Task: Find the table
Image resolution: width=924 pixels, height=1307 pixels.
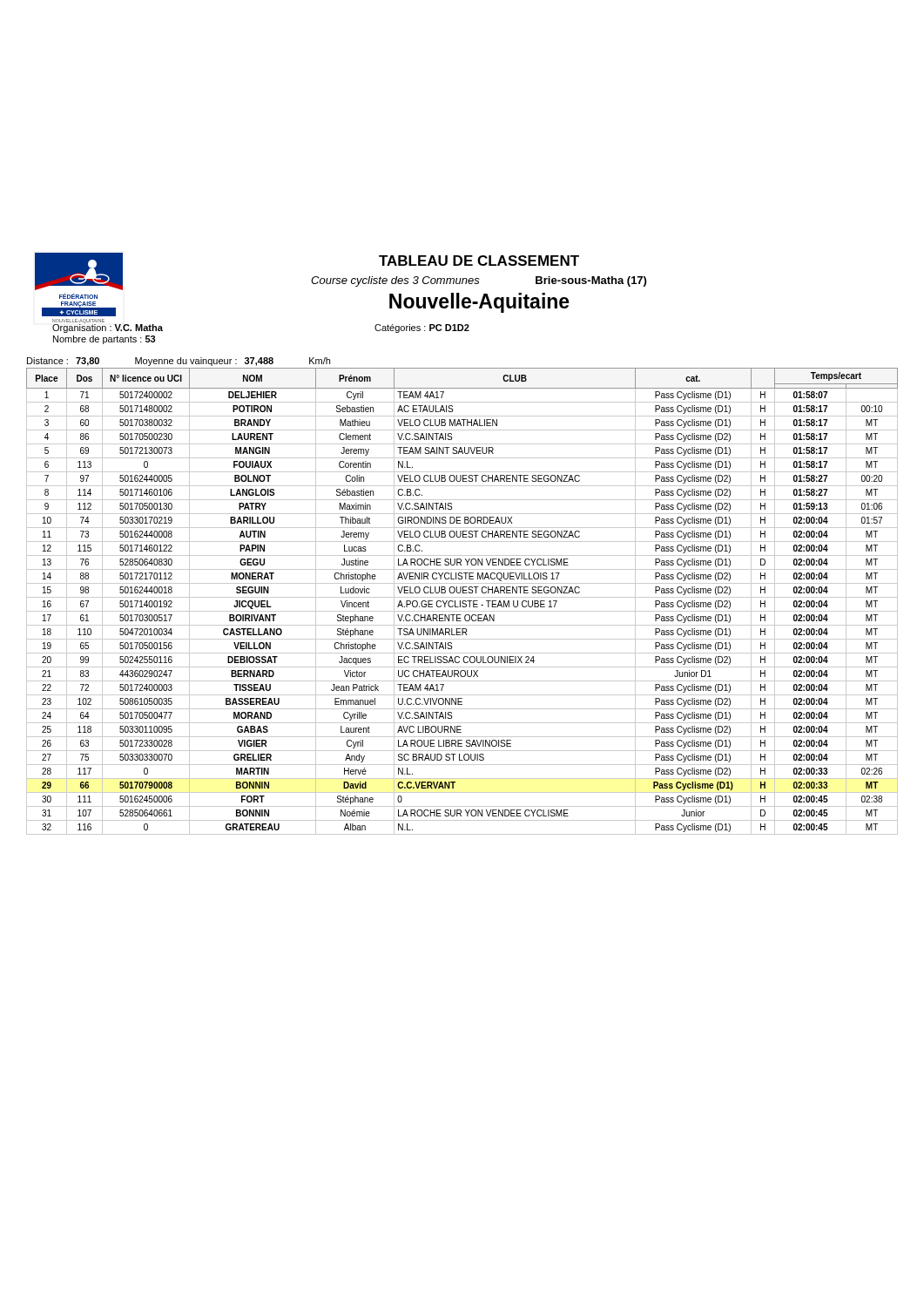Action: pyautogui.click(x=462, y=595)
